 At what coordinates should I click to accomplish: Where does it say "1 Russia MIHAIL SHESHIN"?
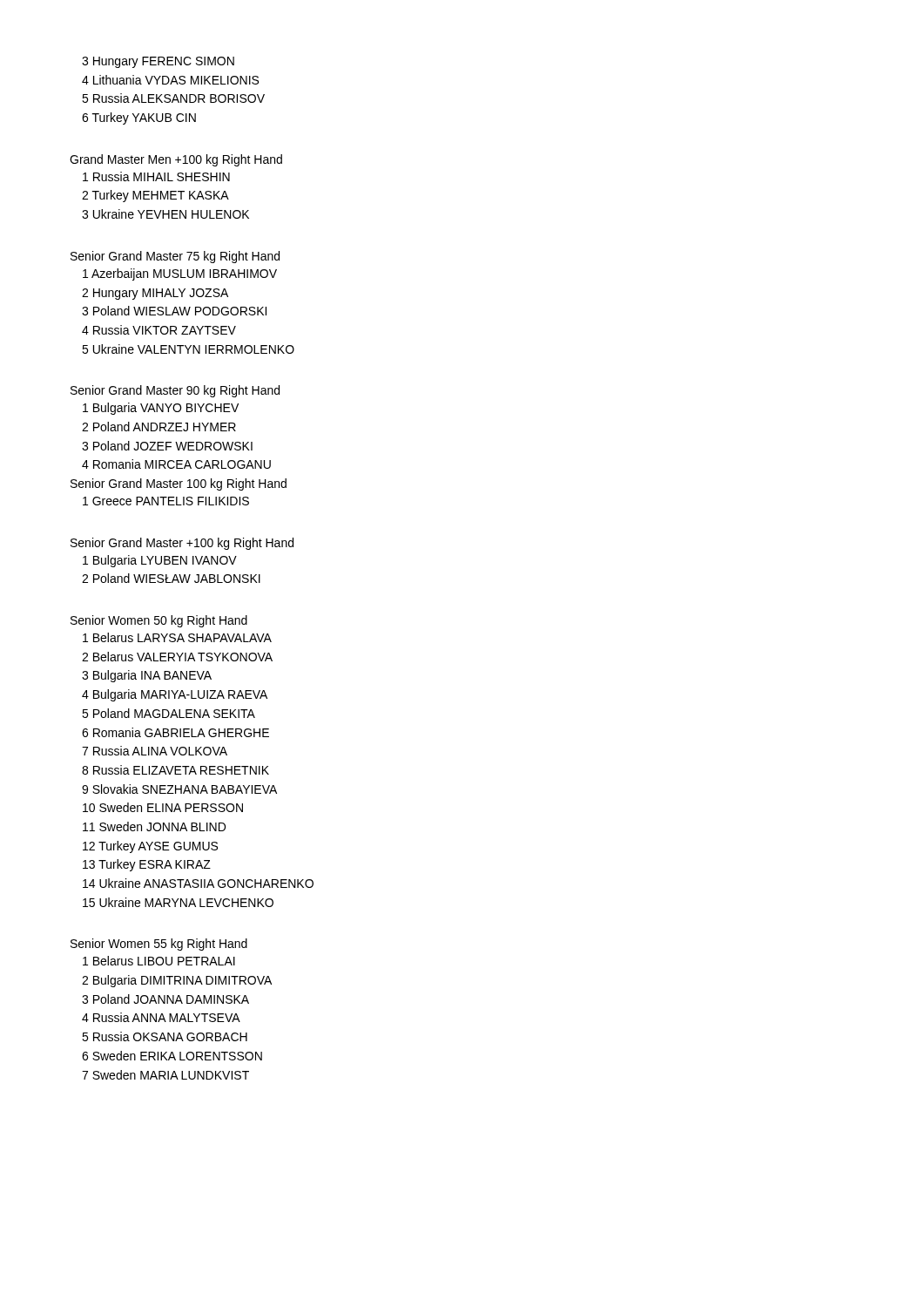(156, 177)
